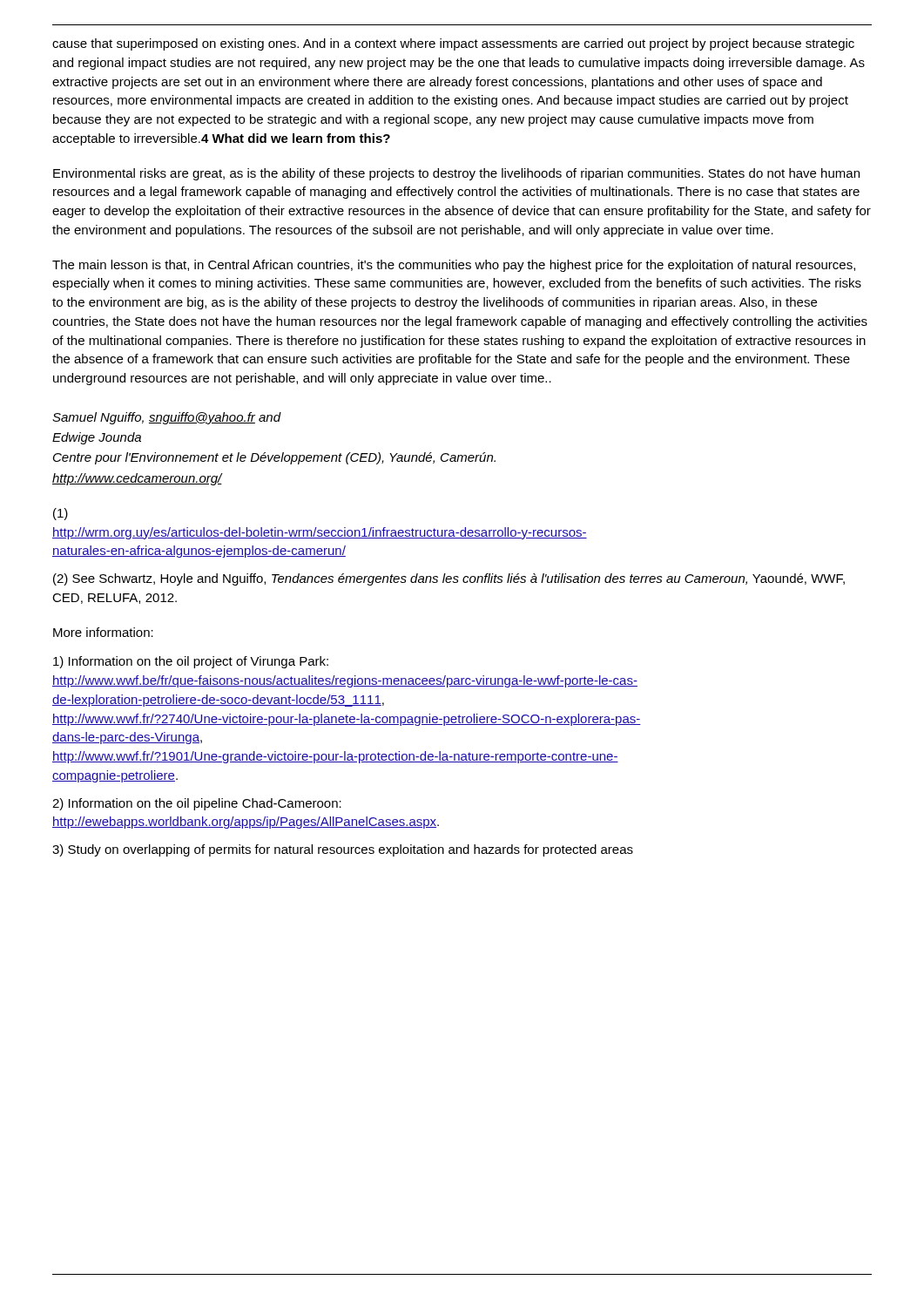The image size is (924, 1307).
Task: Click on the block starting "1) Information on the"
Action: pyautogui.click(x=346, y=718)
